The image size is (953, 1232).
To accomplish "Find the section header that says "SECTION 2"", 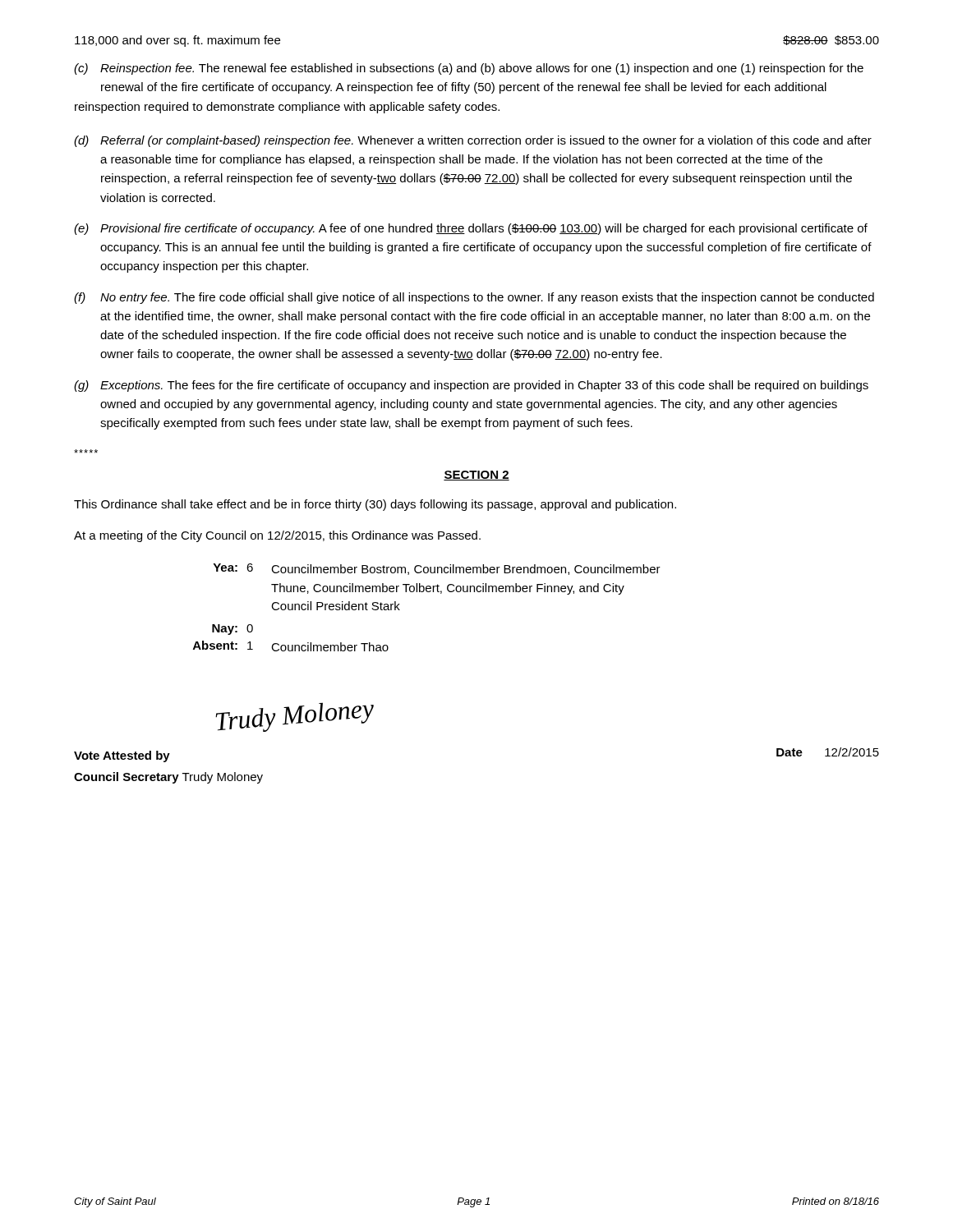I will click(476, 475).
